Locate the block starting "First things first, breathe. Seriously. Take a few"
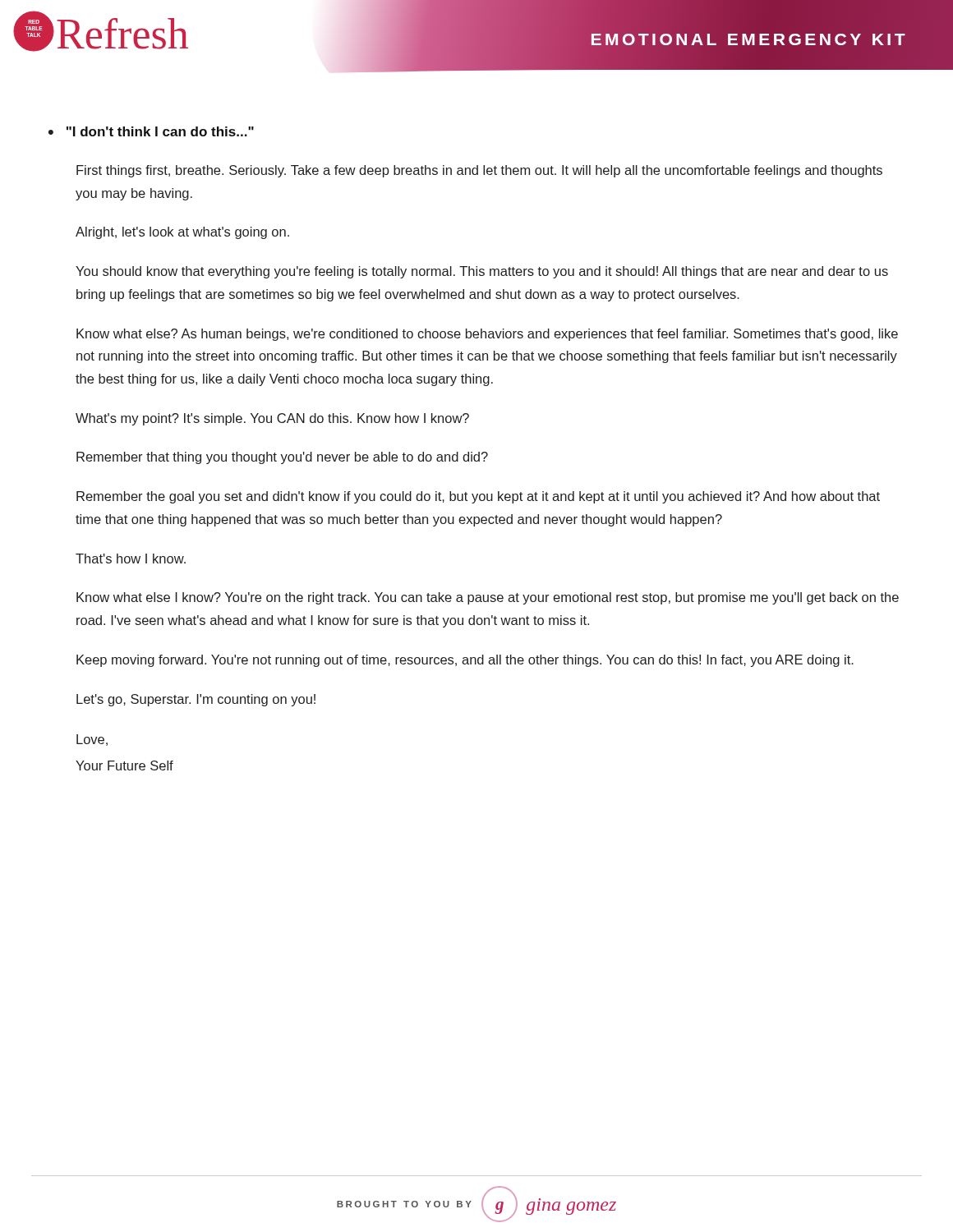This screenshot has width=953, height=1232. click(479, 181)
